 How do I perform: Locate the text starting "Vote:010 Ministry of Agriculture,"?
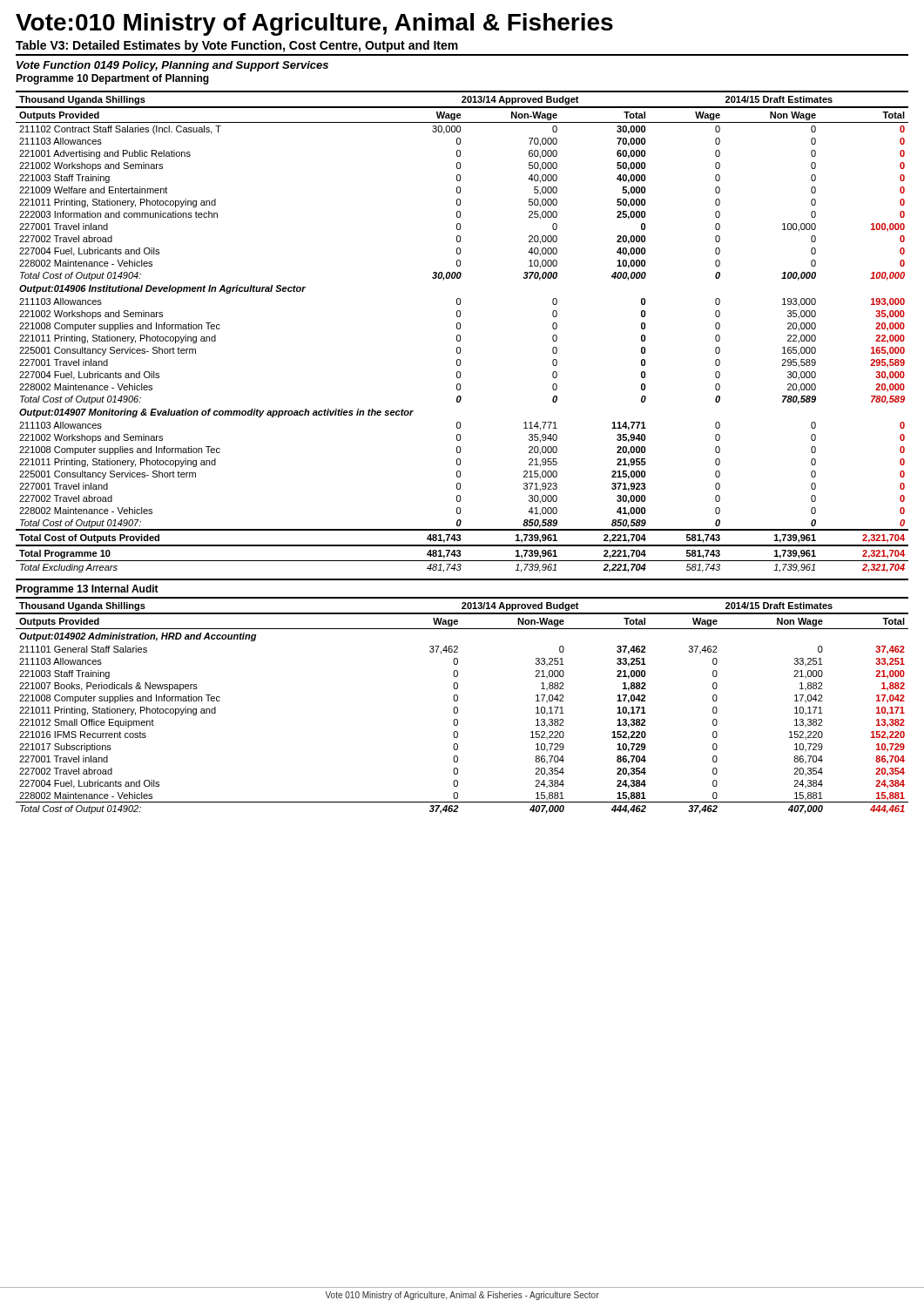click(315, 22)
